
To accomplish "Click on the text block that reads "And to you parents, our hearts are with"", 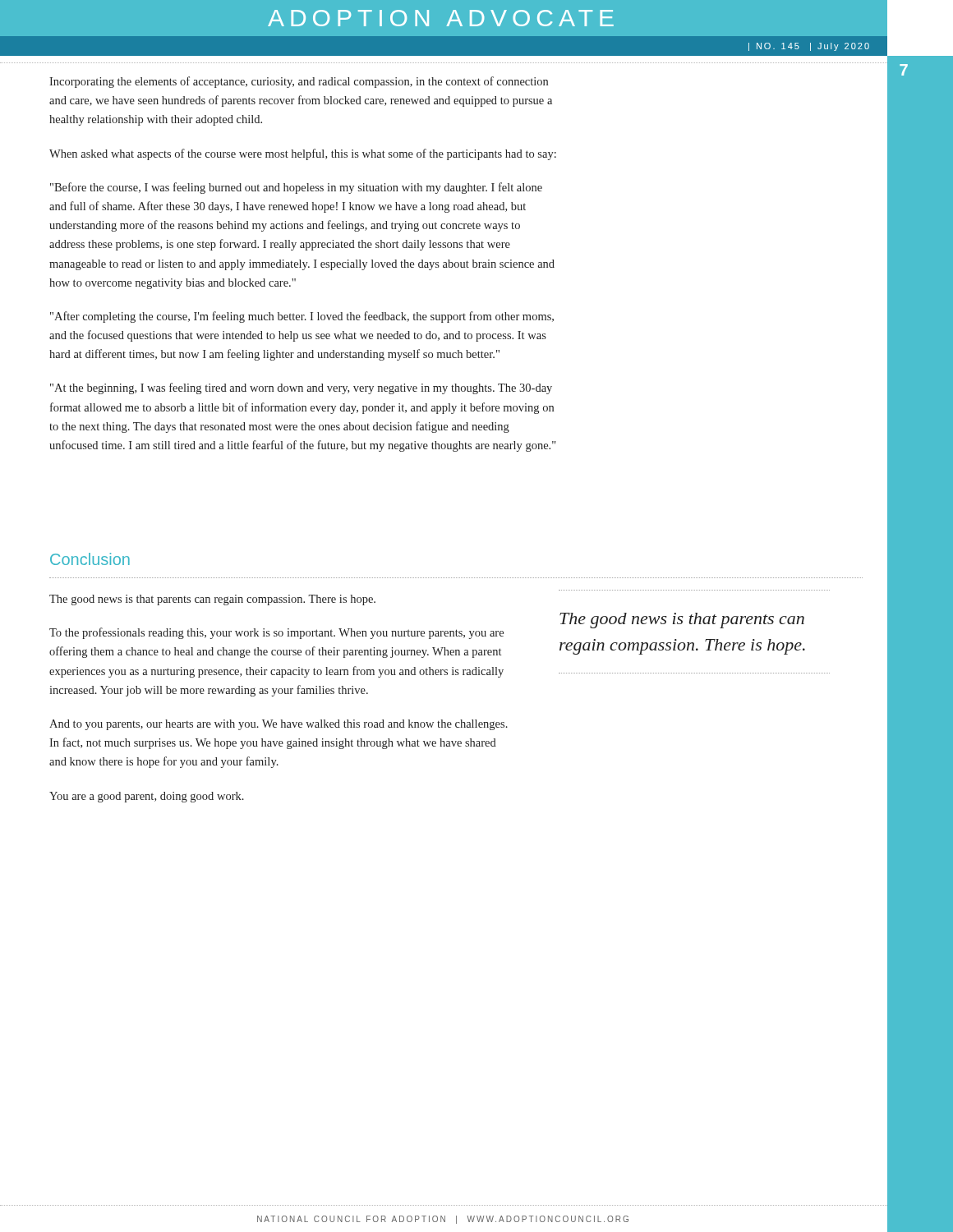I will point(279,743).
